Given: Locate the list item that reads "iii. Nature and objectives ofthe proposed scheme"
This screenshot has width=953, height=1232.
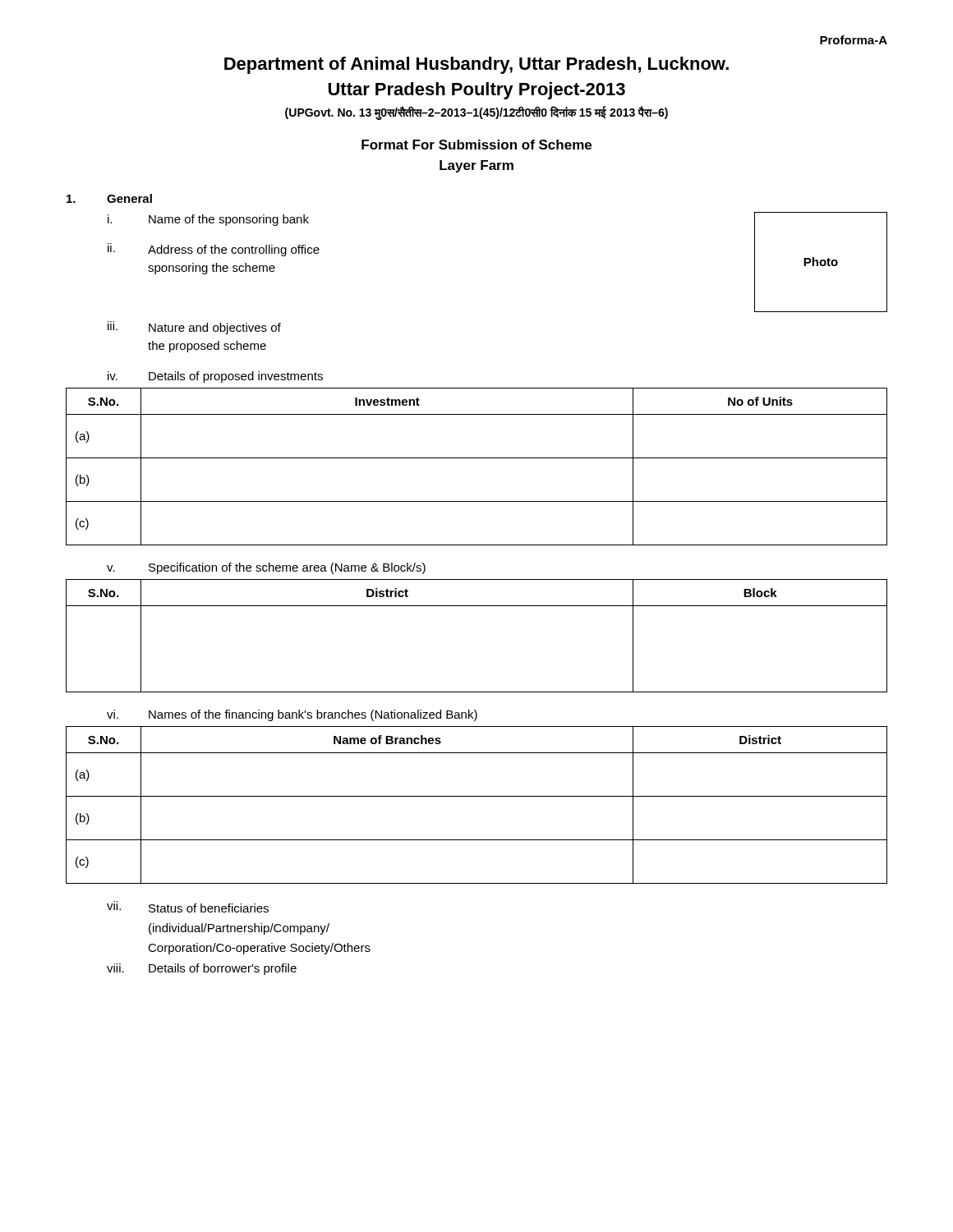Looking at the screenshot, I should click(x=194, y=337).
